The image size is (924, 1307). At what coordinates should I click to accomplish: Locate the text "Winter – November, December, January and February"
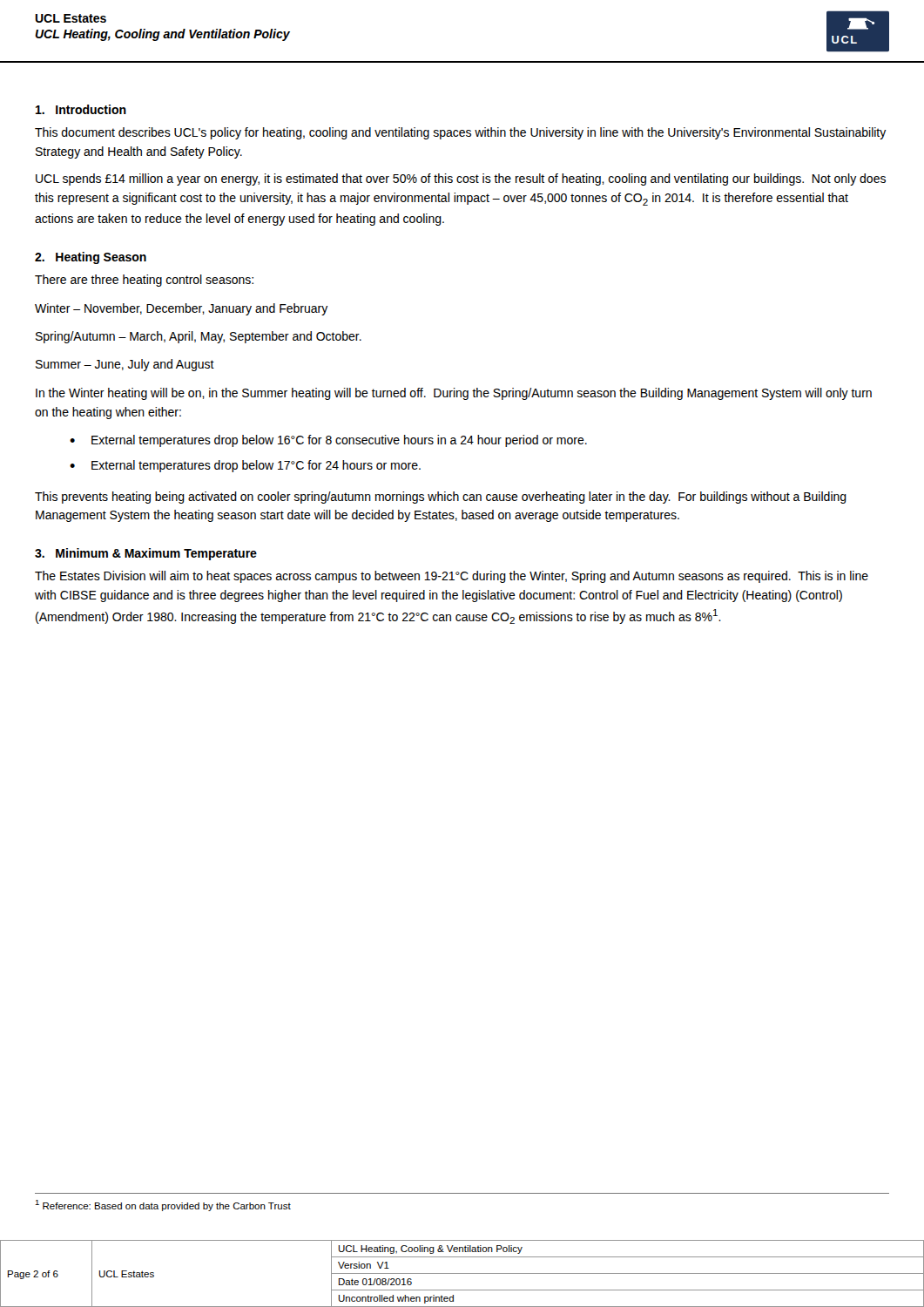(x=181, y=309)
